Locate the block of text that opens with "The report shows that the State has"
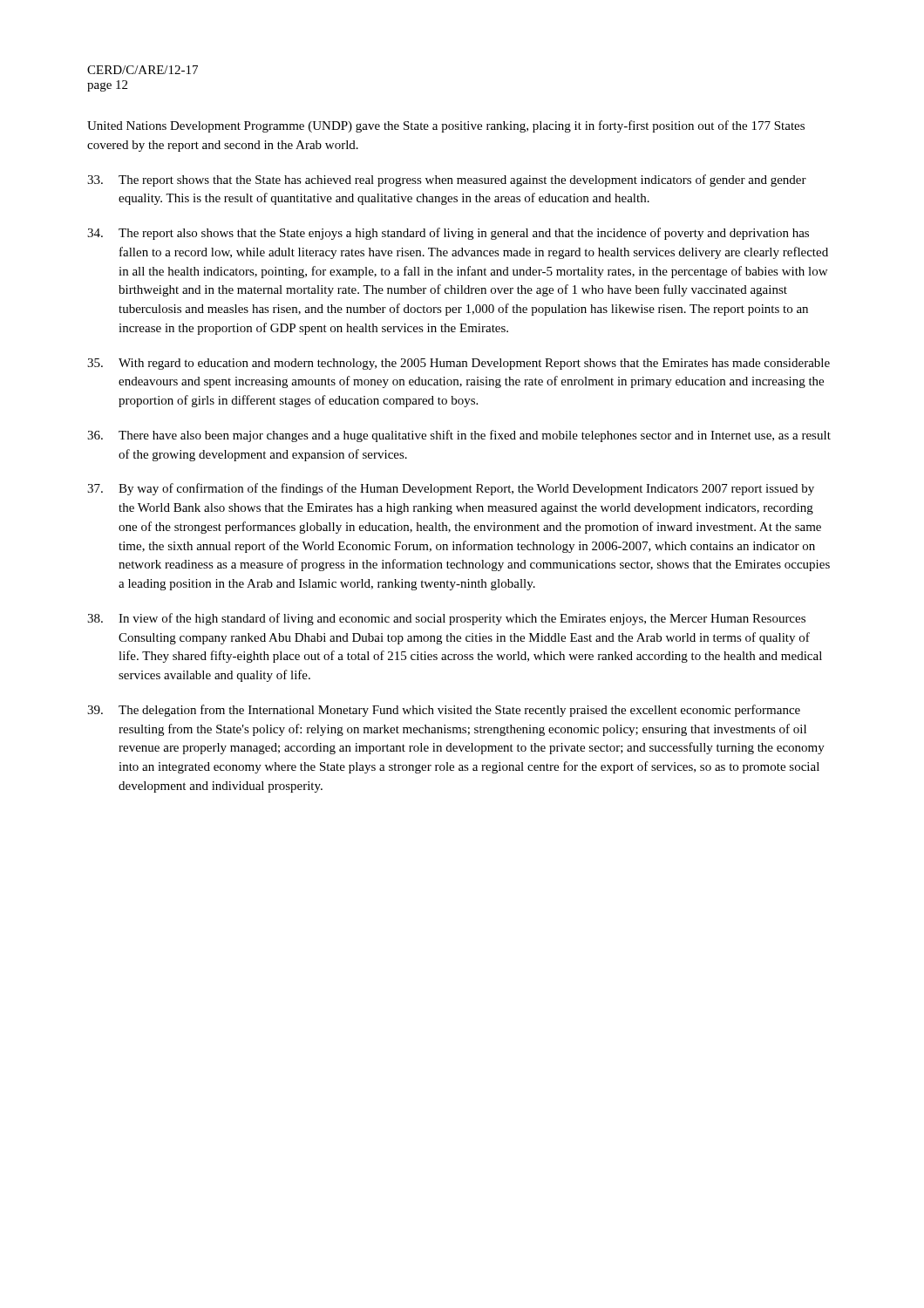Screen dimensions: 1308x924 tap(460, 189)
